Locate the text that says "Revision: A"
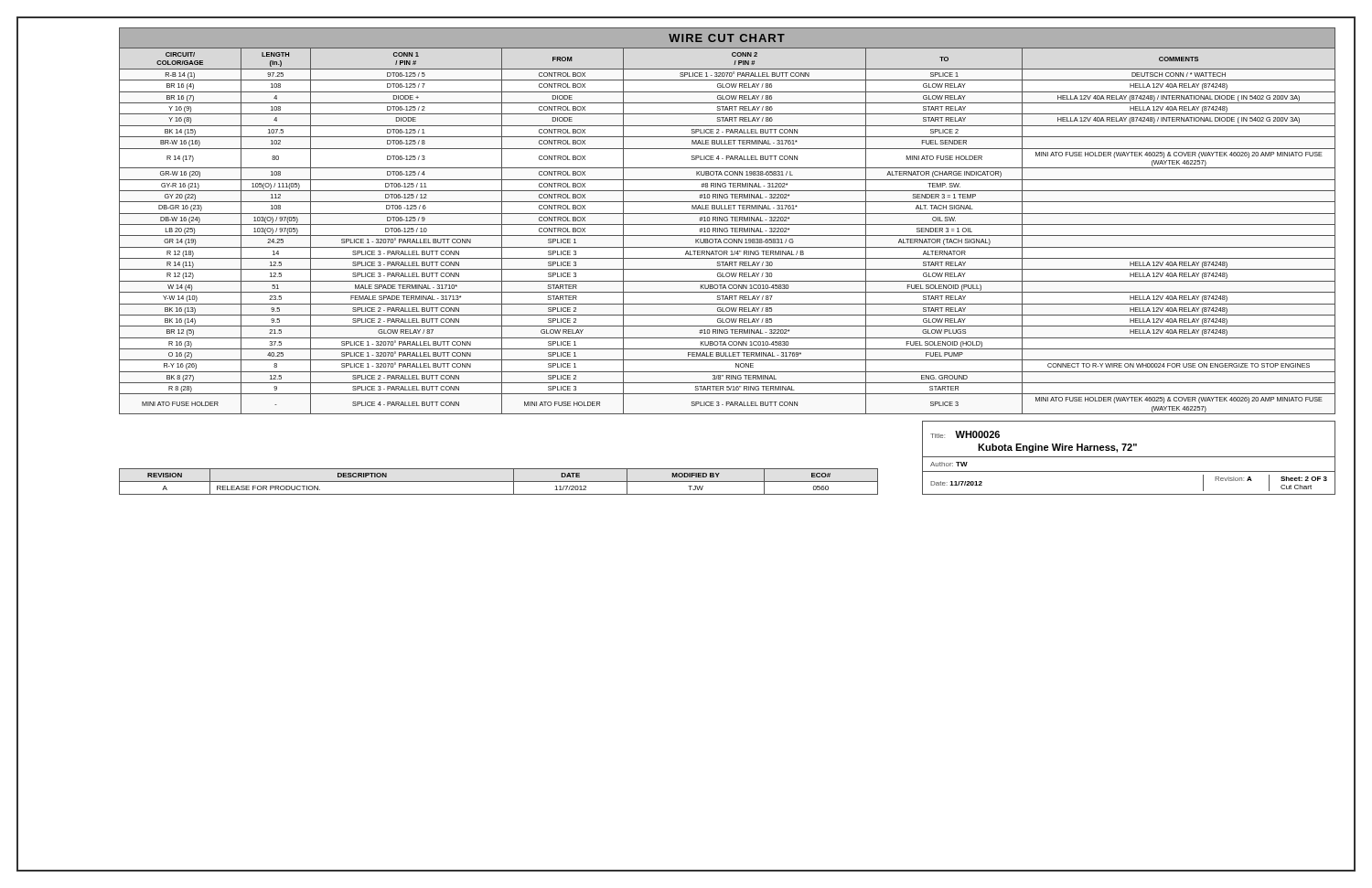The width and height of the screenshot is (1372, 888). click(x=1233, y=479)
